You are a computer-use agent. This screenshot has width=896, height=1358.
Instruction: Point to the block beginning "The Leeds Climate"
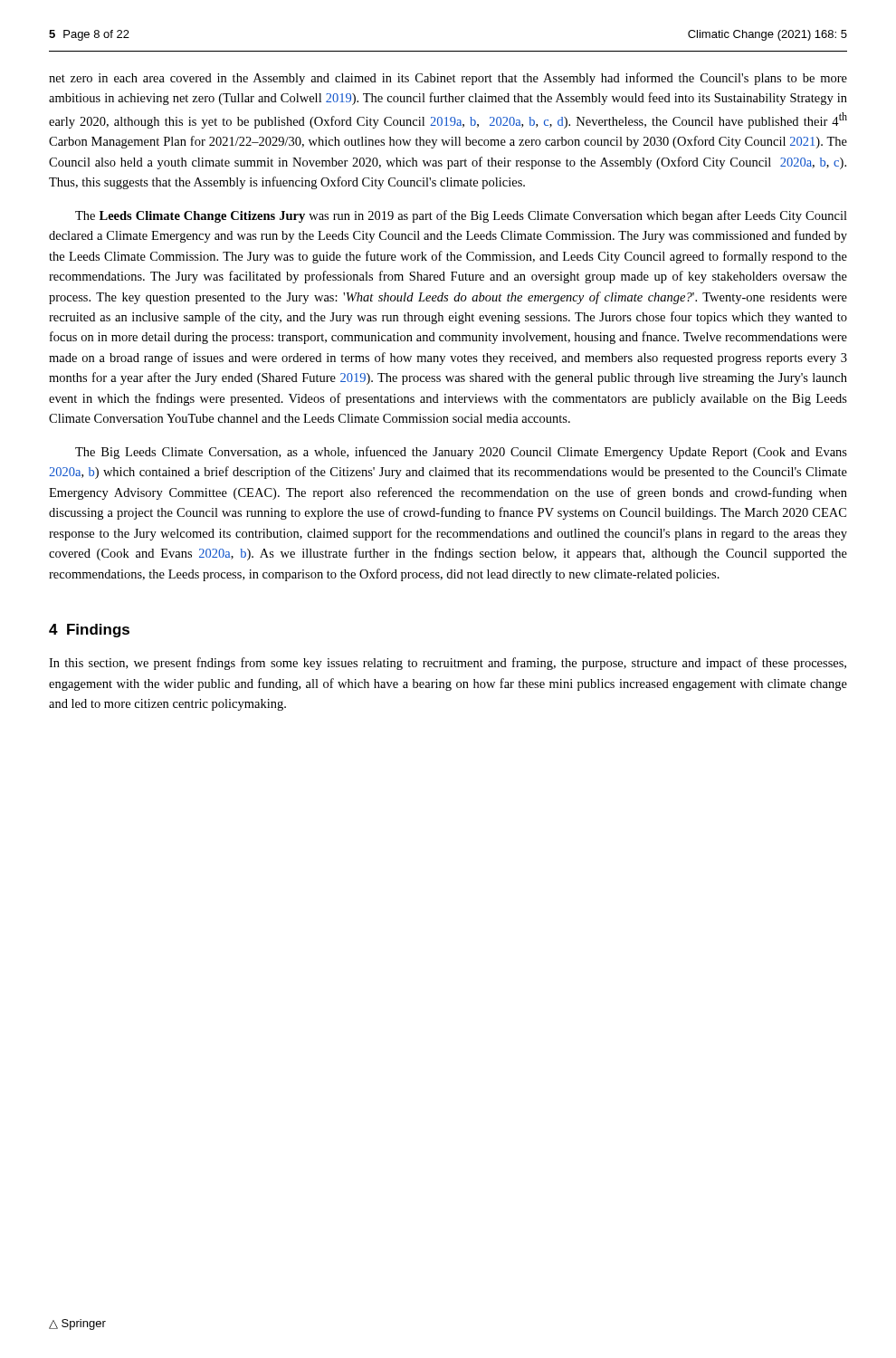pyautogui.click(x=448, y=317)
